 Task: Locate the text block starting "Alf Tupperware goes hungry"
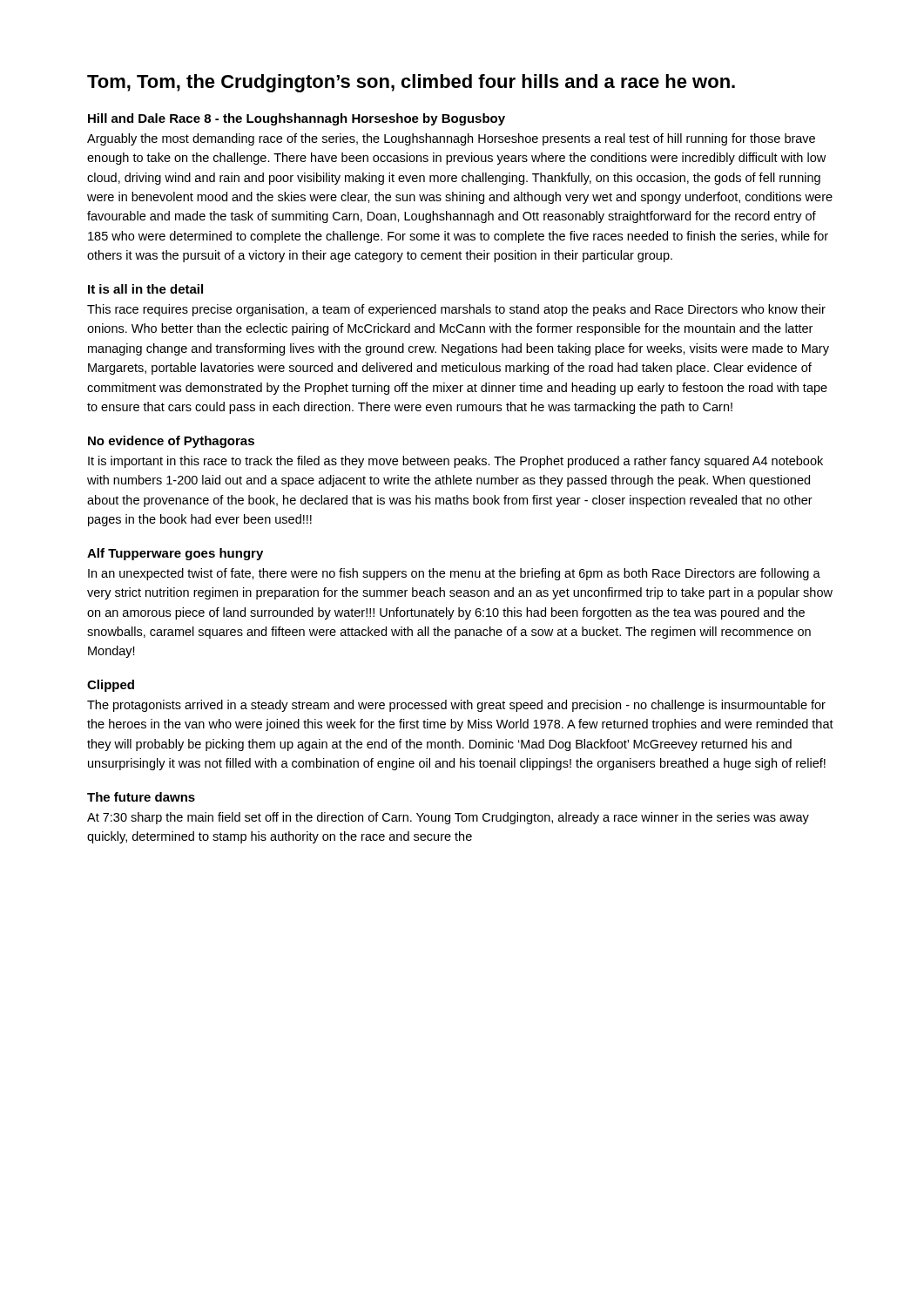click(175, 552)
